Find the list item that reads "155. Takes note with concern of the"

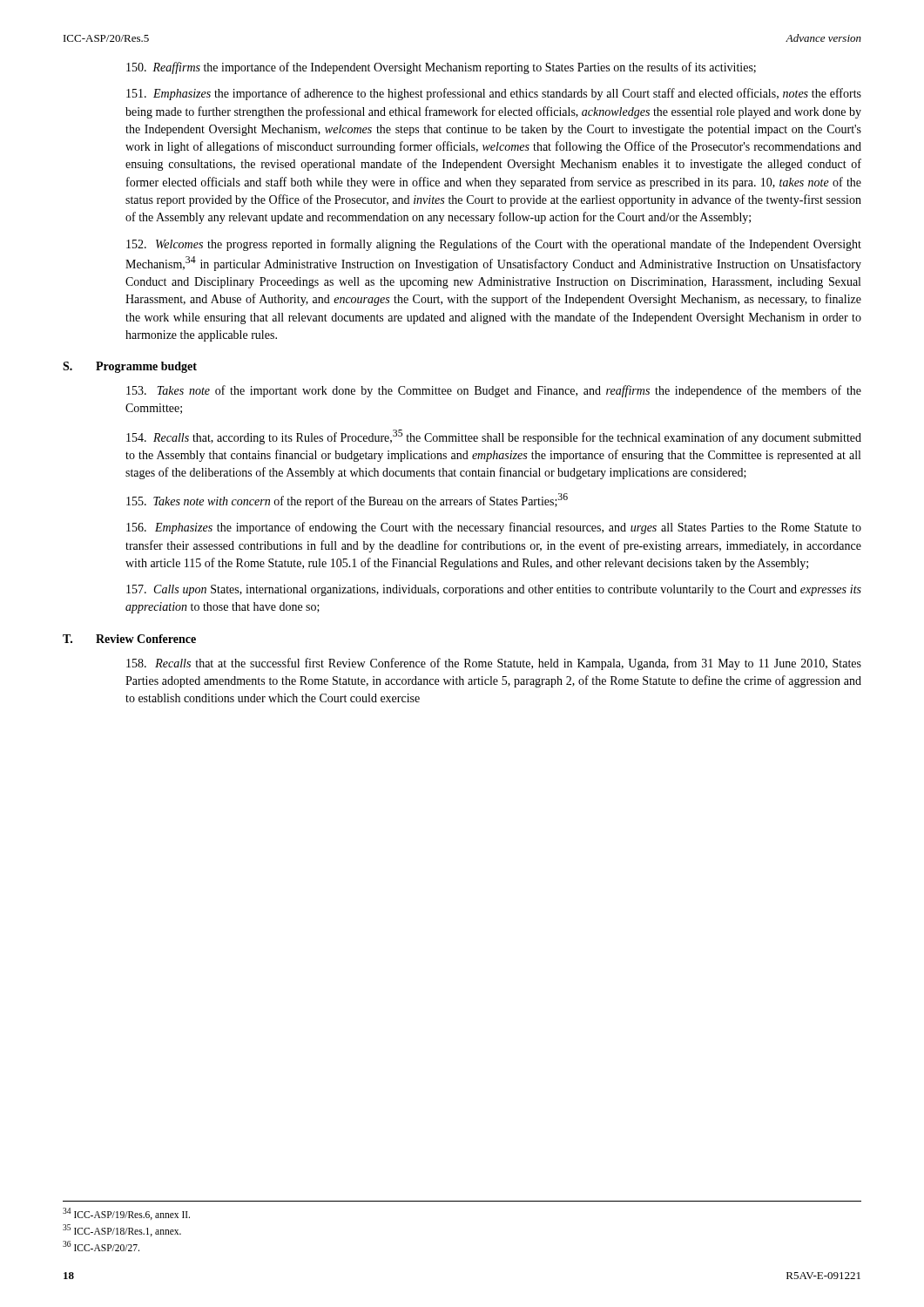click(347, 500)
